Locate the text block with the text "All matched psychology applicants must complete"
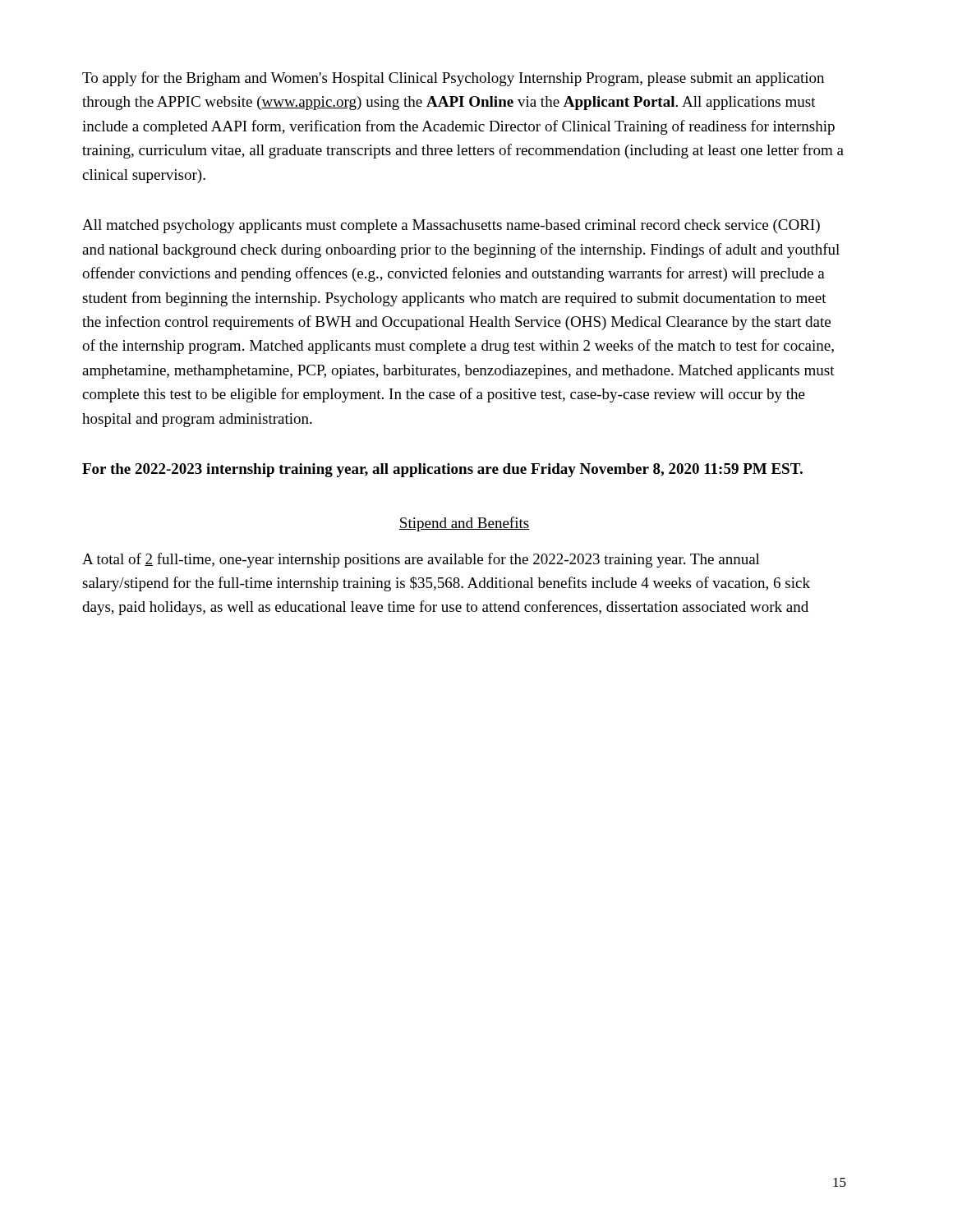953x1232 pixels. 461,322
